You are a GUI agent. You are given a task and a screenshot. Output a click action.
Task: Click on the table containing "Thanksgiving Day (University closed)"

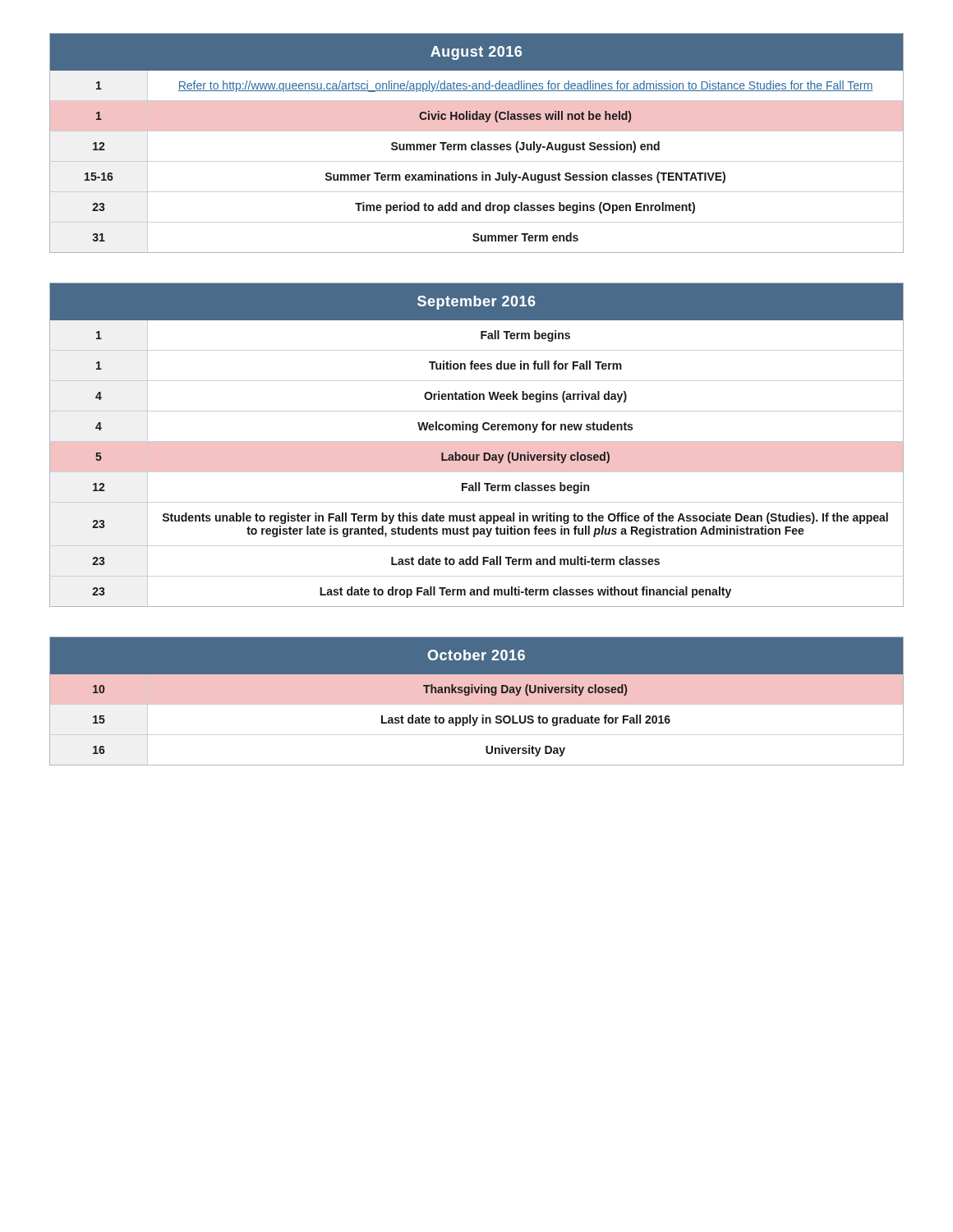pyautogui.click(x=476, y=701)
